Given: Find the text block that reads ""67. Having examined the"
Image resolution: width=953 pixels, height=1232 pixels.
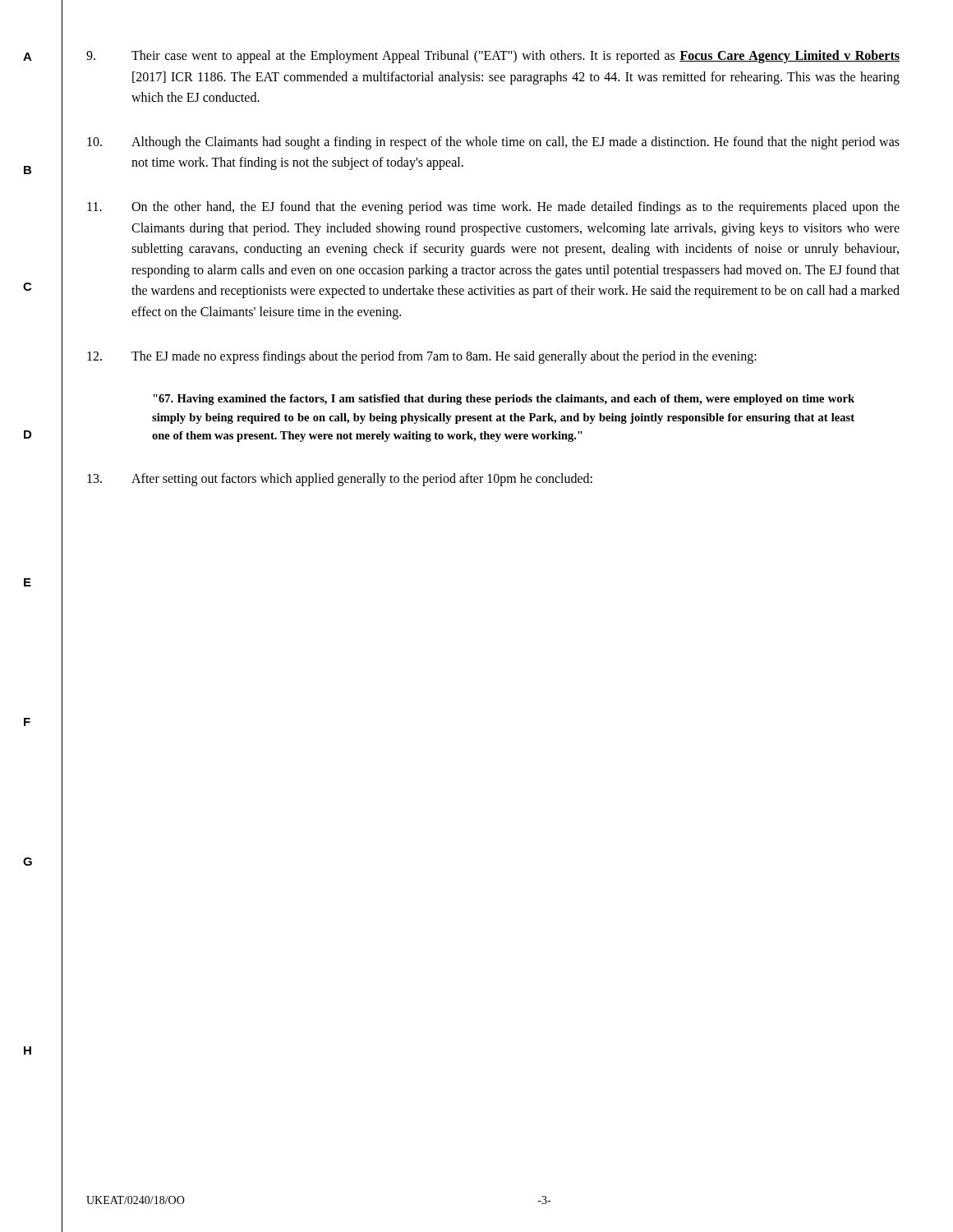Looking at the screenshot, I should [503, 417].
